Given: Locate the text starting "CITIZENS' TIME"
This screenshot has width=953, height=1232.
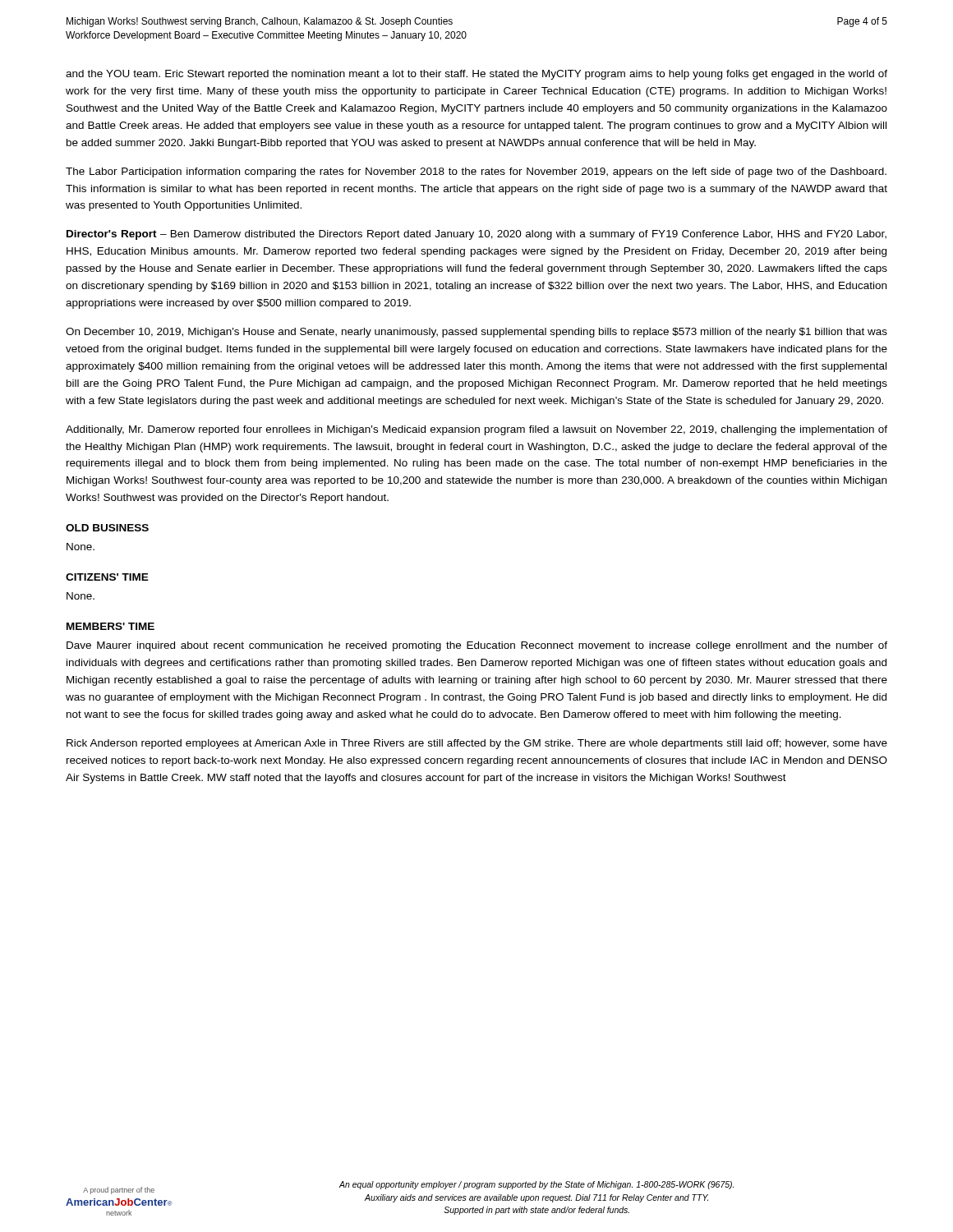Looking at the screenshot, I should coord(107,577).
